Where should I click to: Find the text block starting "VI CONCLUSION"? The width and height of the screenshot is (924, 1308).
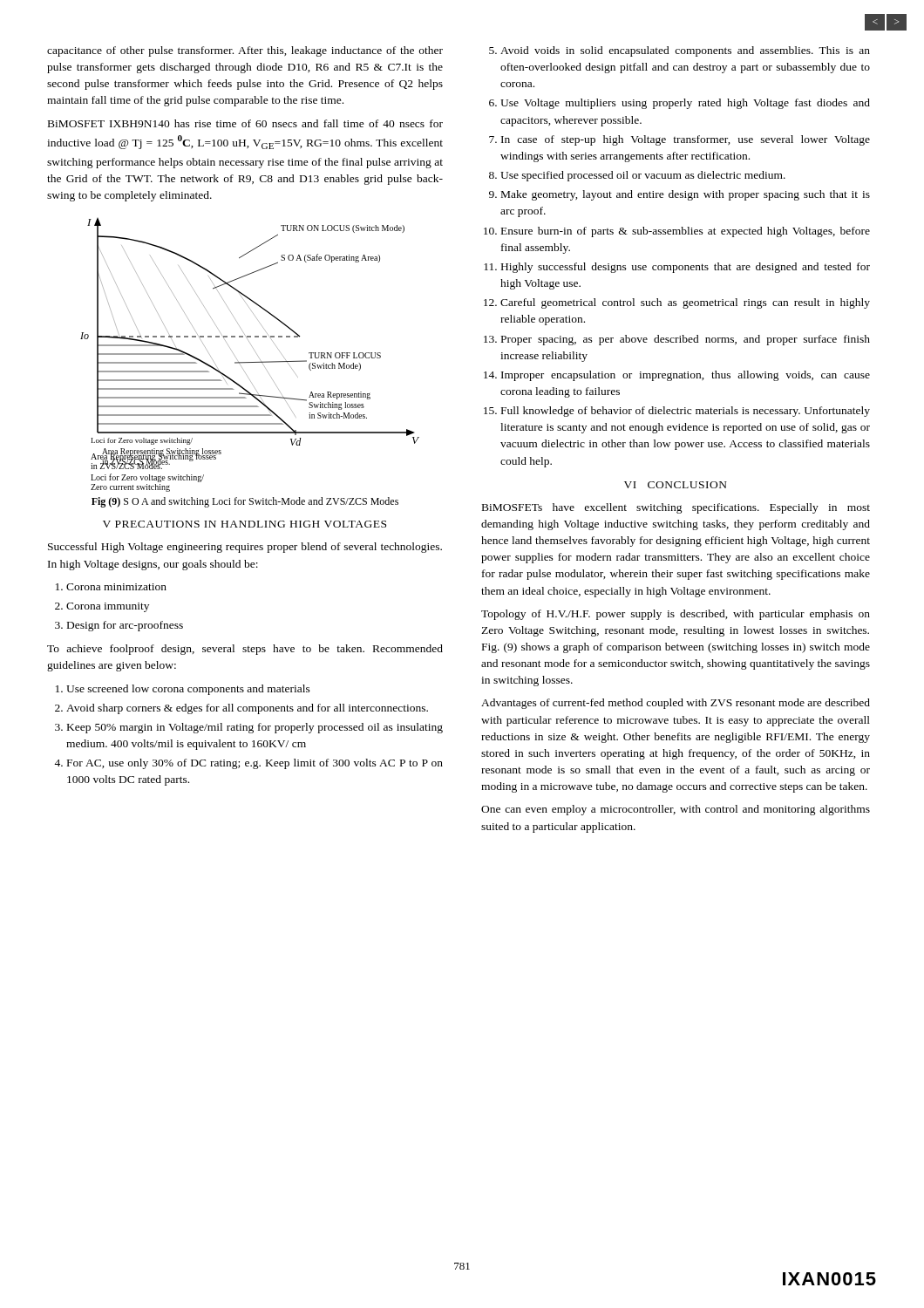[676, 485]
